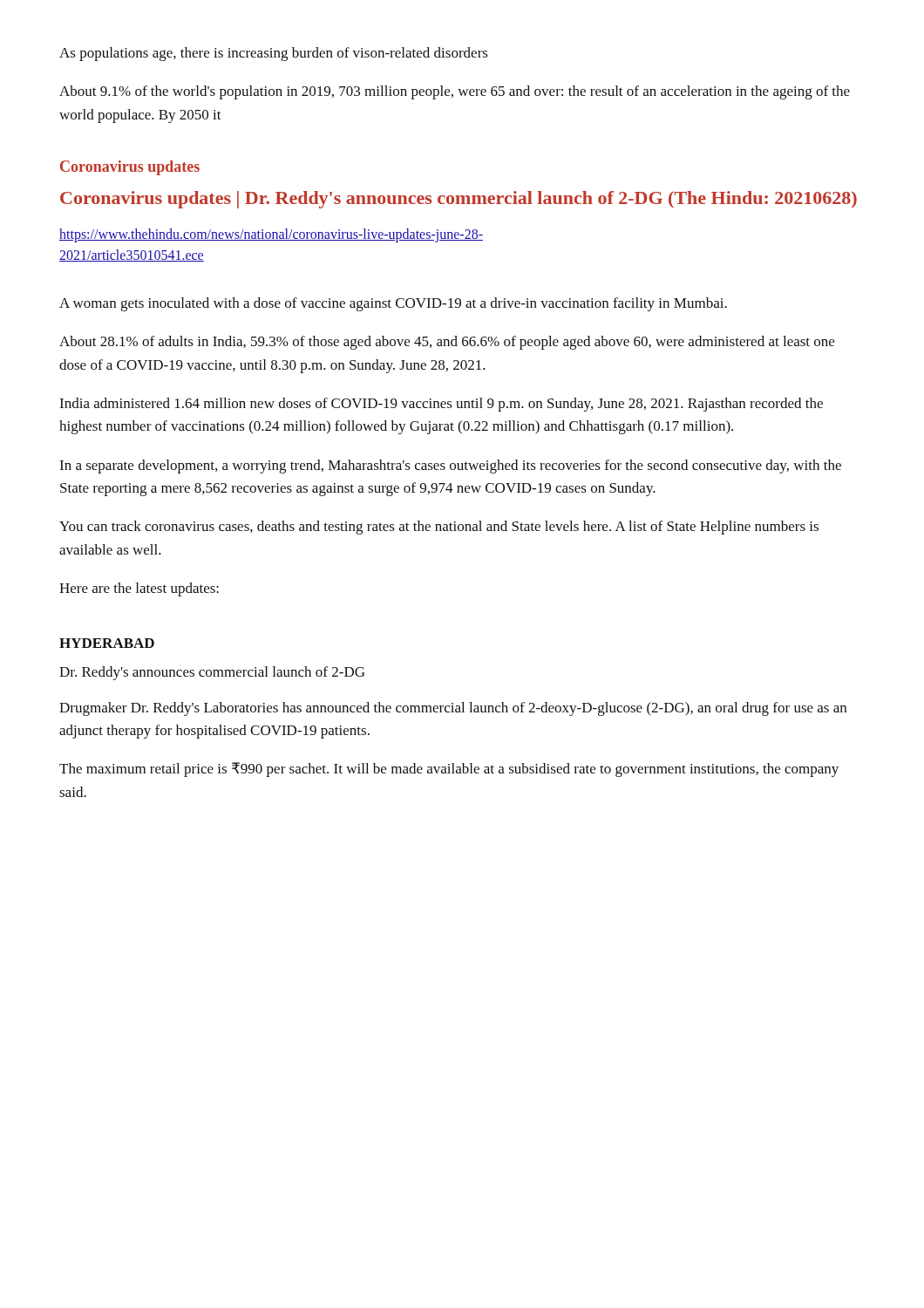The width and height of the screenshot is (924, 1308).
Task: Locate the element starting "Here are the latest"
Action: pyautogui.click(x=140, y=588)
